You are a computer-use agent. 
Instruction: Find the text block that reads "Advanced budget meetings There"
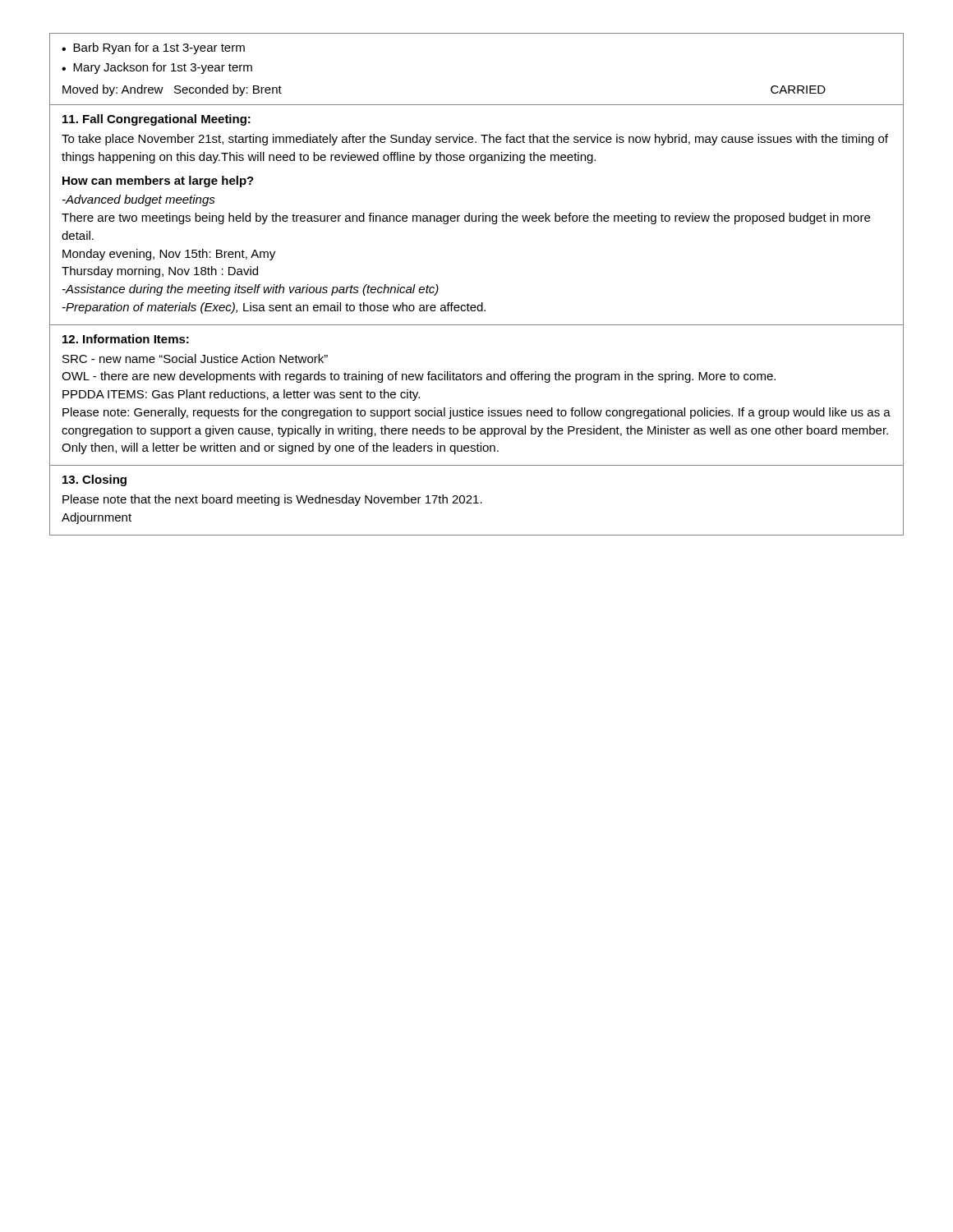coord(139,200)
